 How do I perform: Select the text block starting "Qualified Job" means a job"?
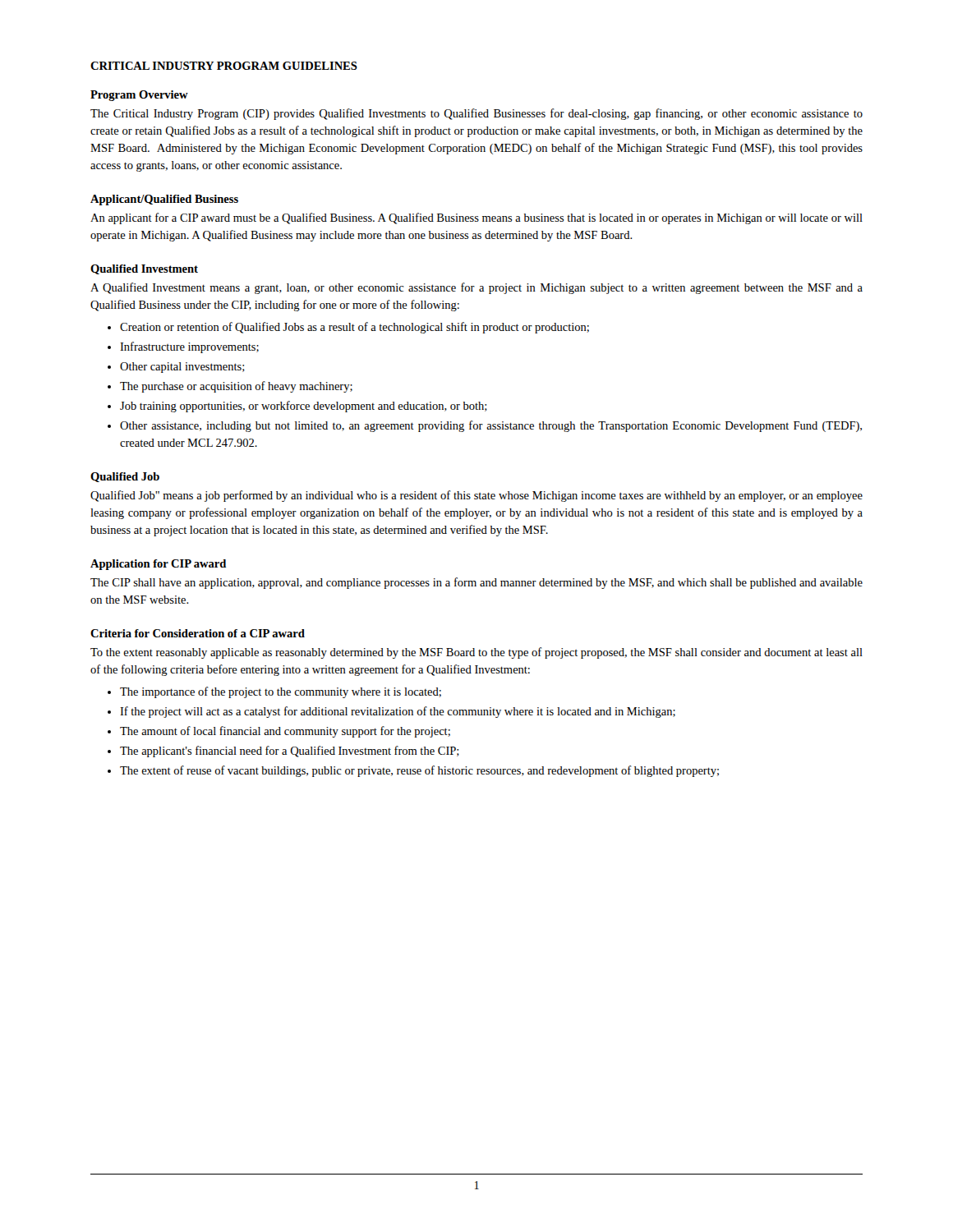[x=476, y=513]
